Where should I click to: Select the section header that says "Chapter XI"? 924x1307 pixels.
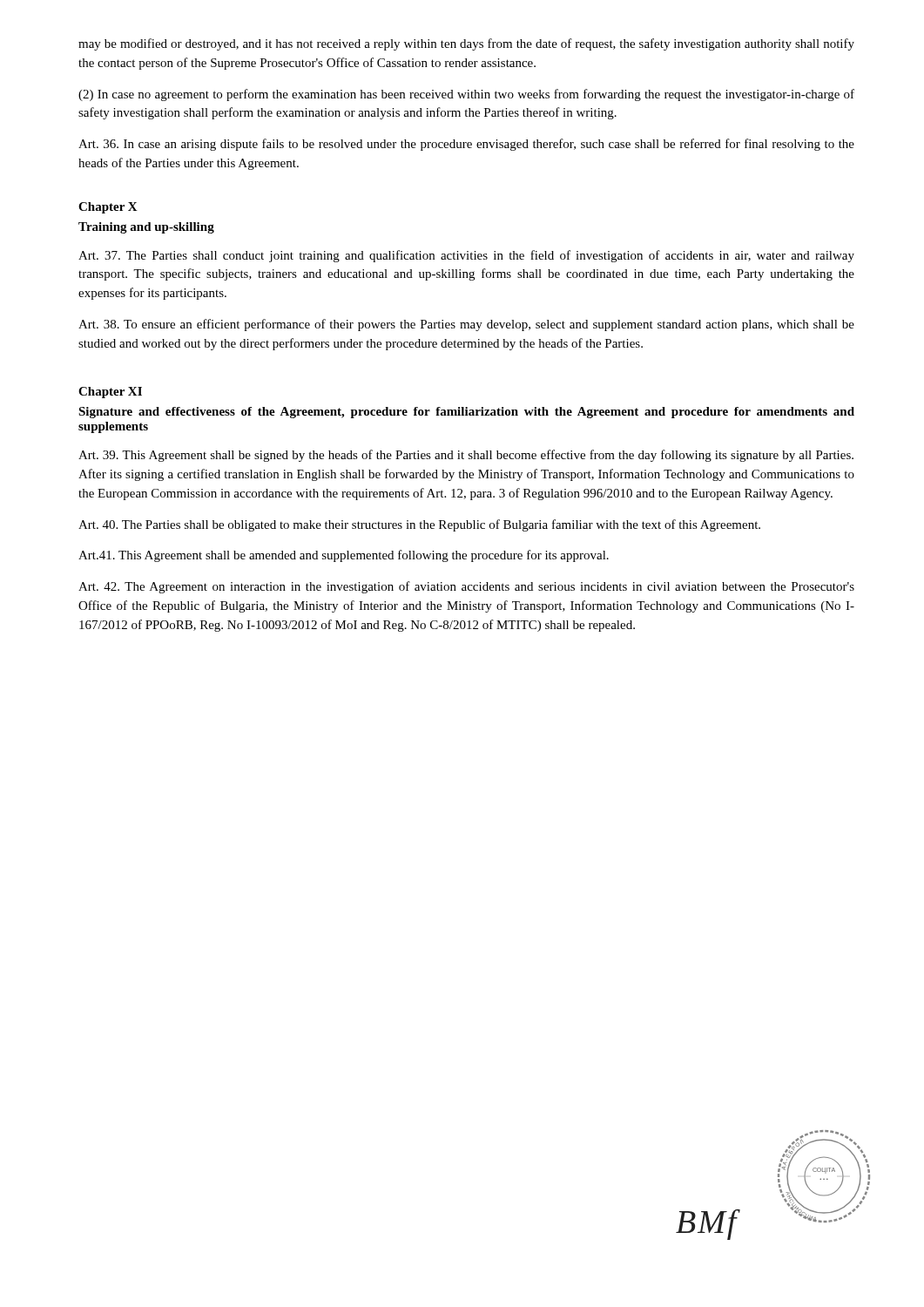[x=110, y=391]
